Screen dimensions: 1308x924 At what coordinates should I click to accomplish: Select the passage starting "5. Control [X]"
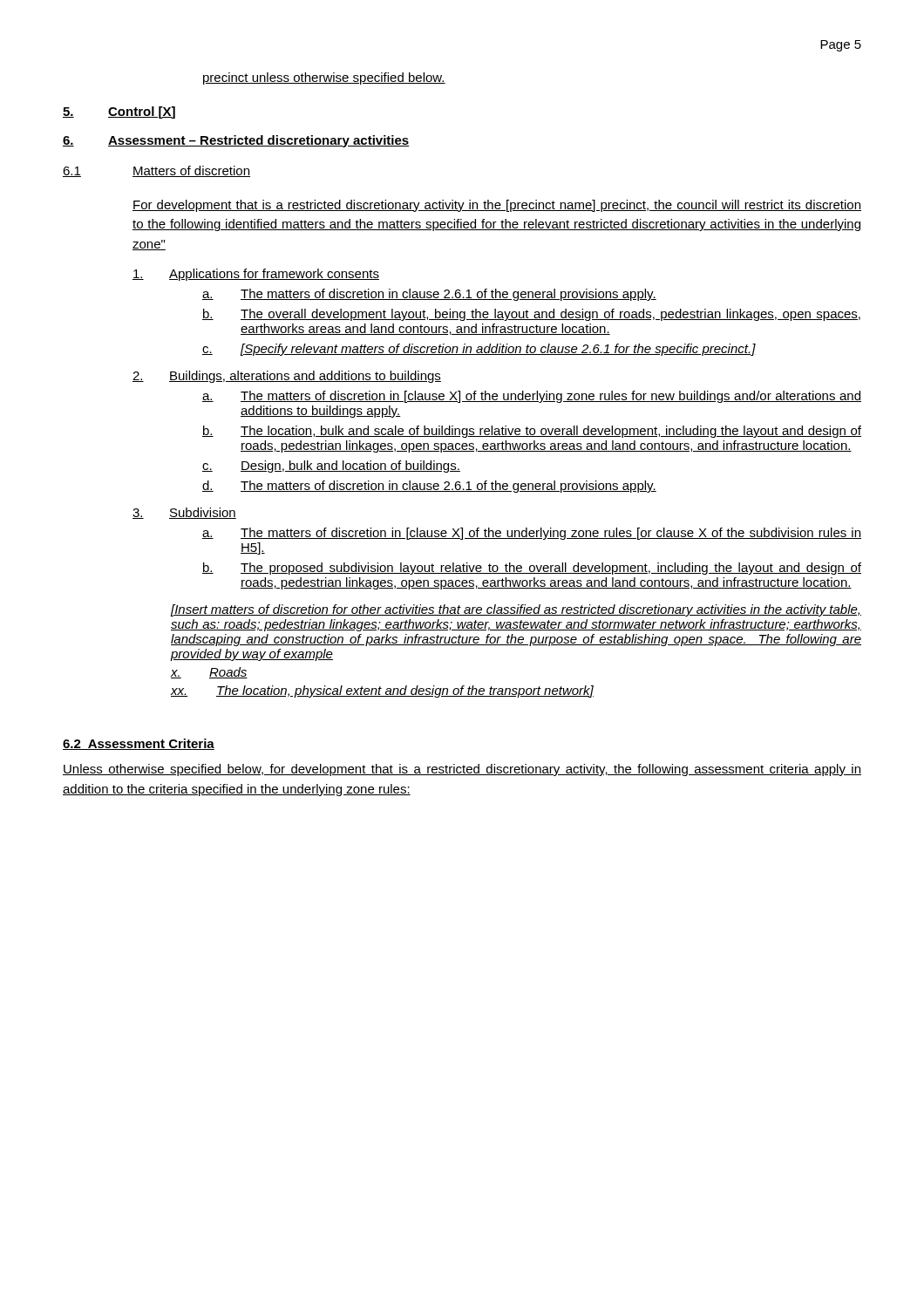(x=119, y=111)
